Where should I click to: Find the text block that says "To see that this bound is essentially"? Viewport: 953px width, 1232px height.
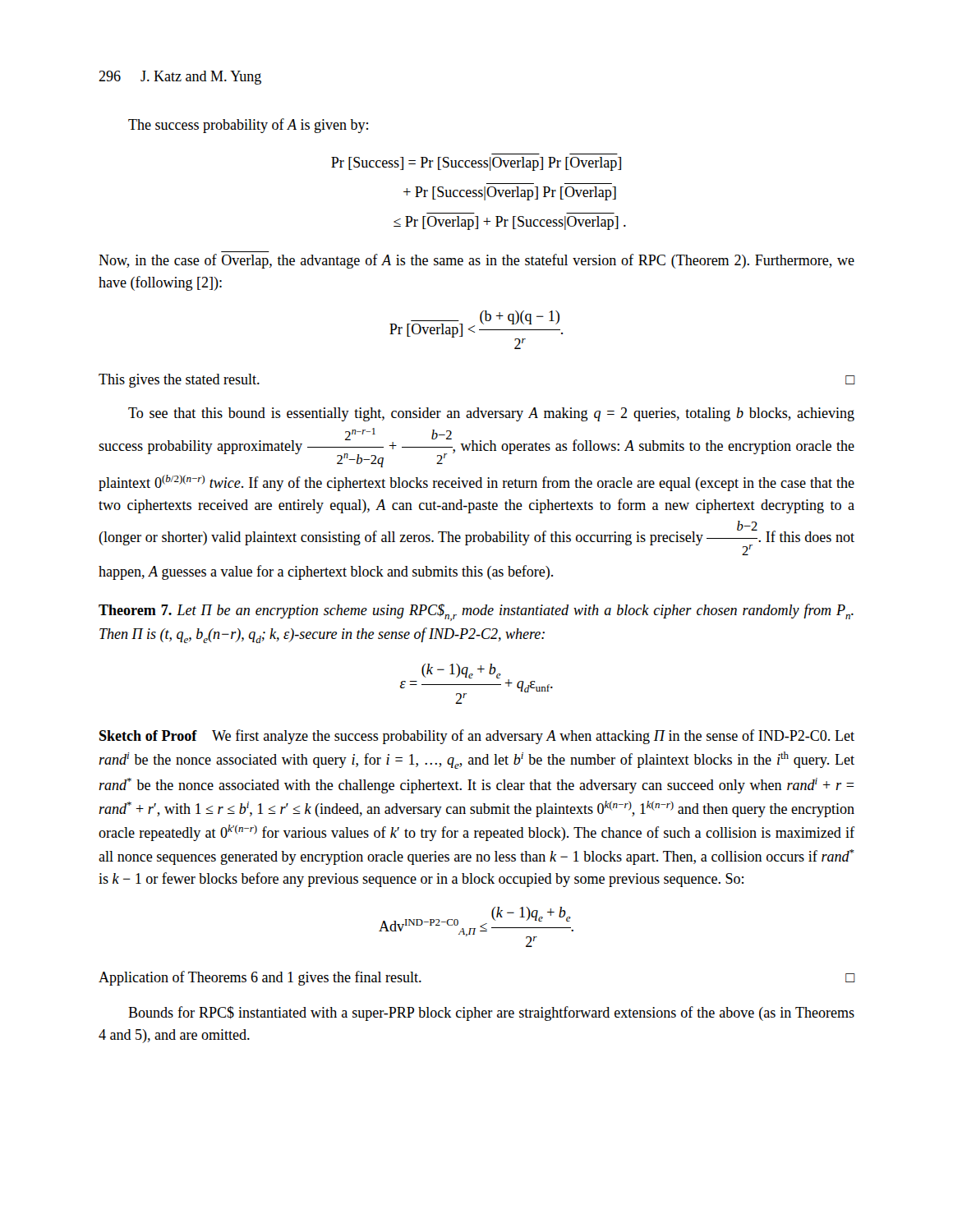476,492
